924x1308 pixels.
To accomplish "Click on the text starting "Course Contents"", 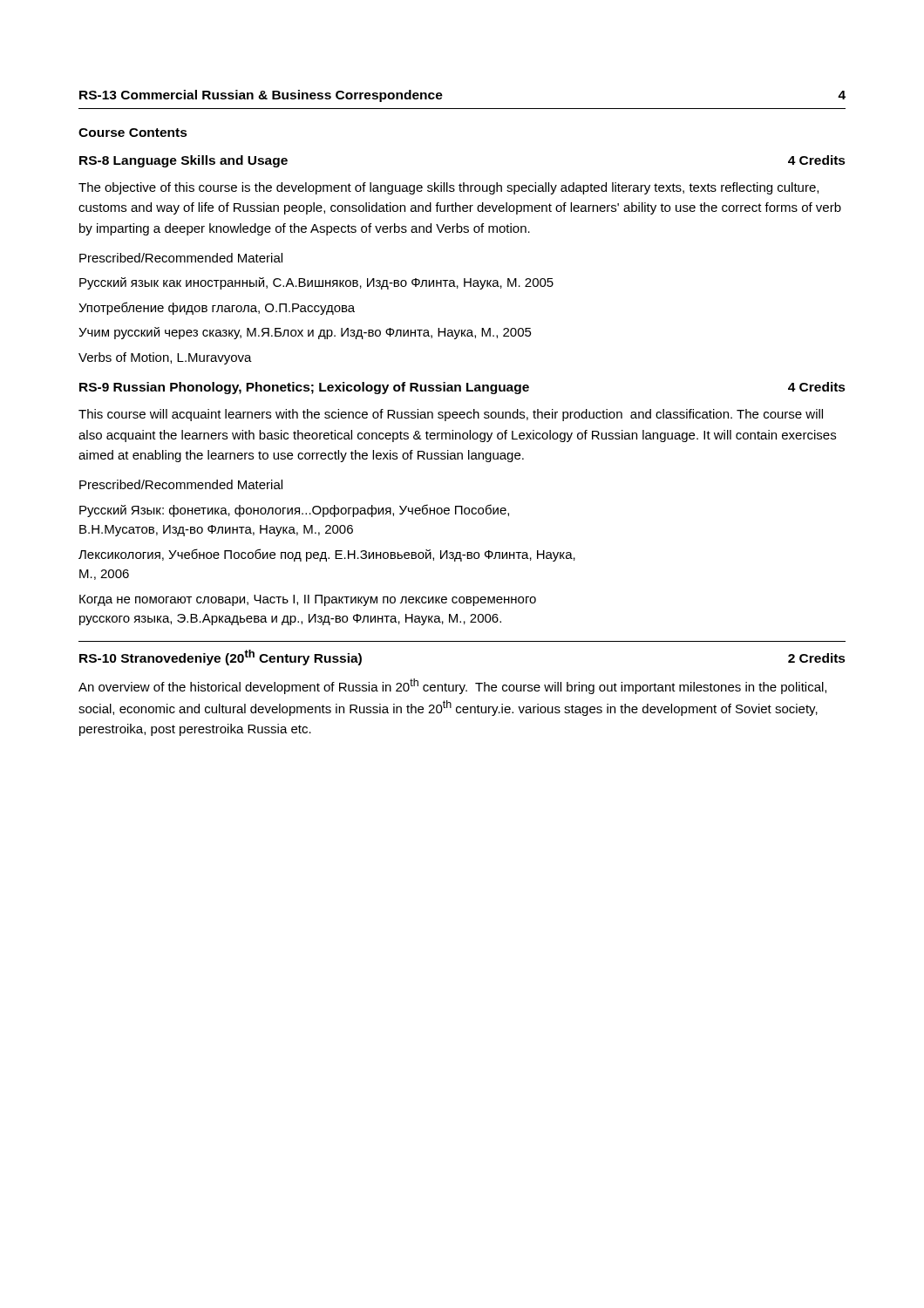I will click(x=133, y=132).
